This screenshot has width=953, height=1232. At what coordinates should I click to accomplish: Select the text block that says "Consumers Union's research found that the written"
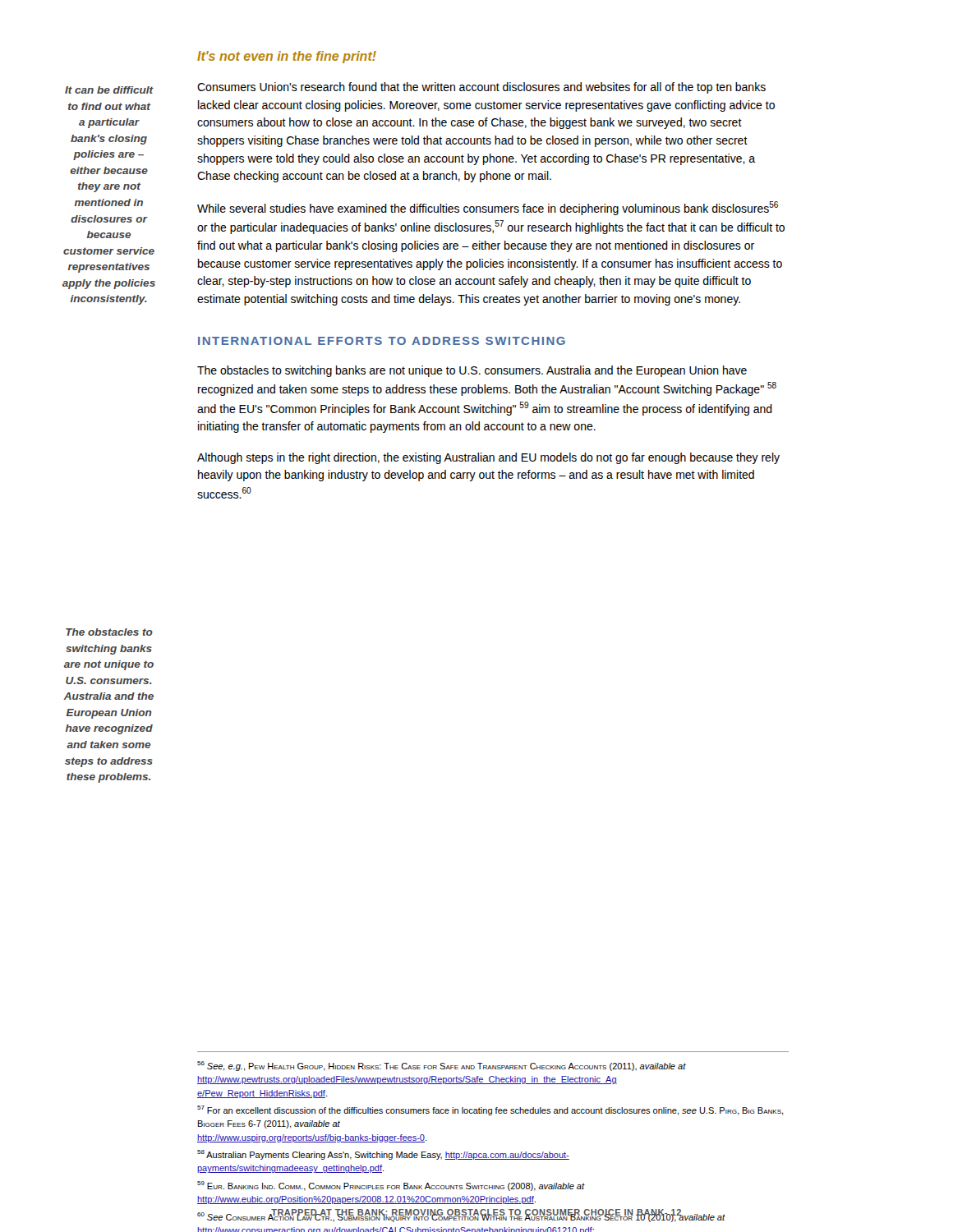486,132
